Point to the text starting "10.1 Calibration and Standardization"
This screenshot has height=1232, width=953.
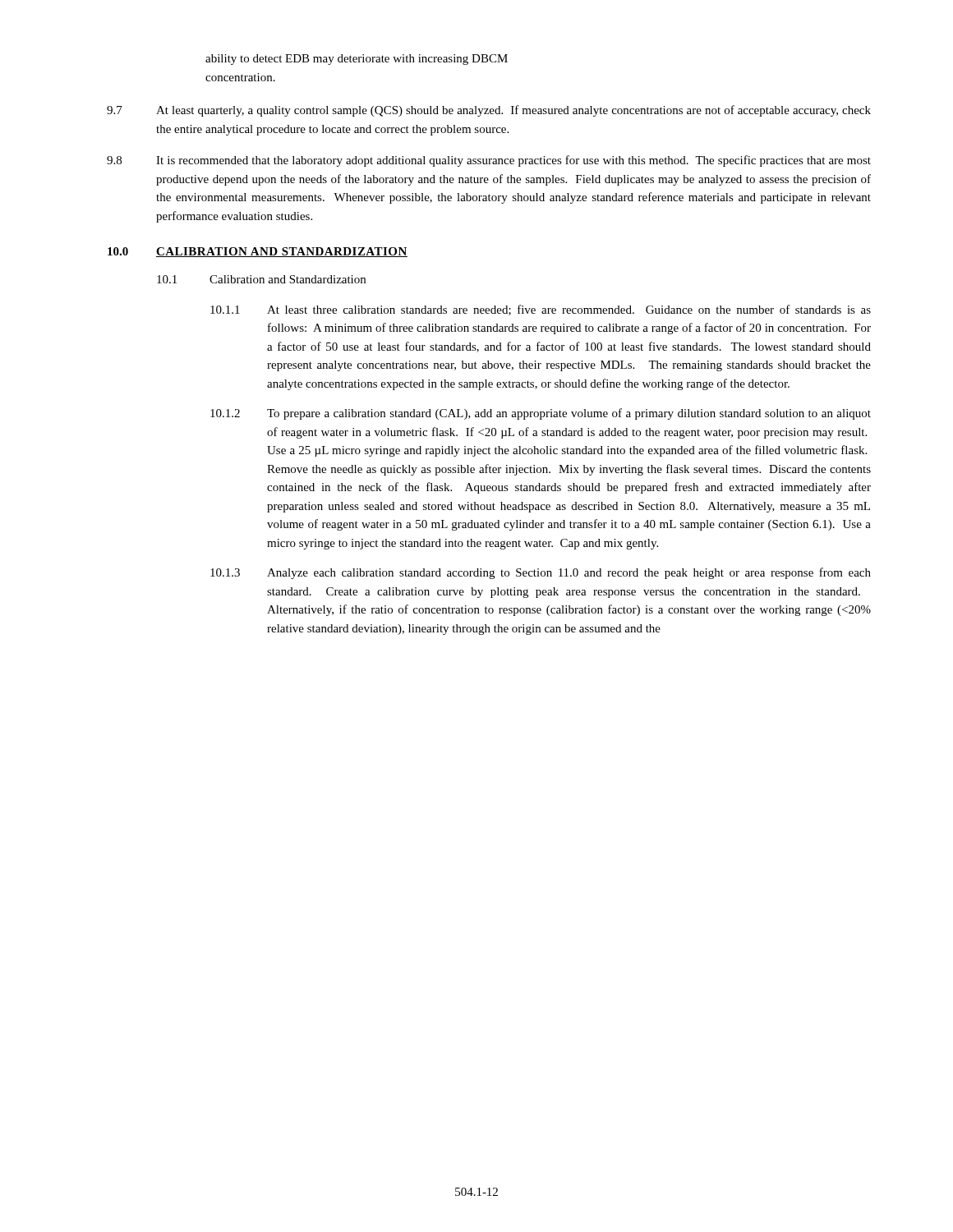point(261,279)
